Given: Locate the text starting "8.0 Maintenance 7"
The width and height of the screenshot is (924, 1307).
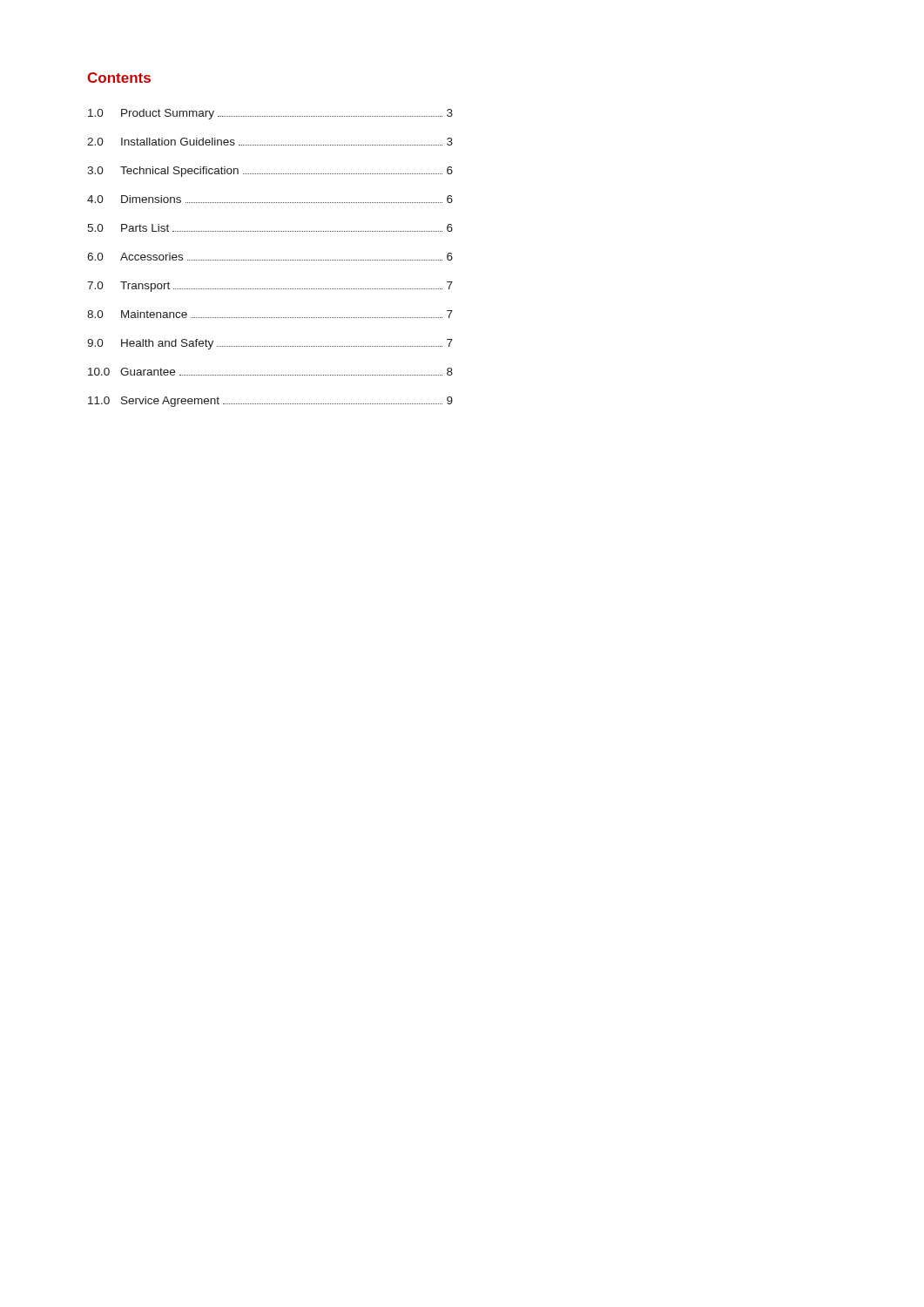Looking at the screenshot, I should 270,314.
